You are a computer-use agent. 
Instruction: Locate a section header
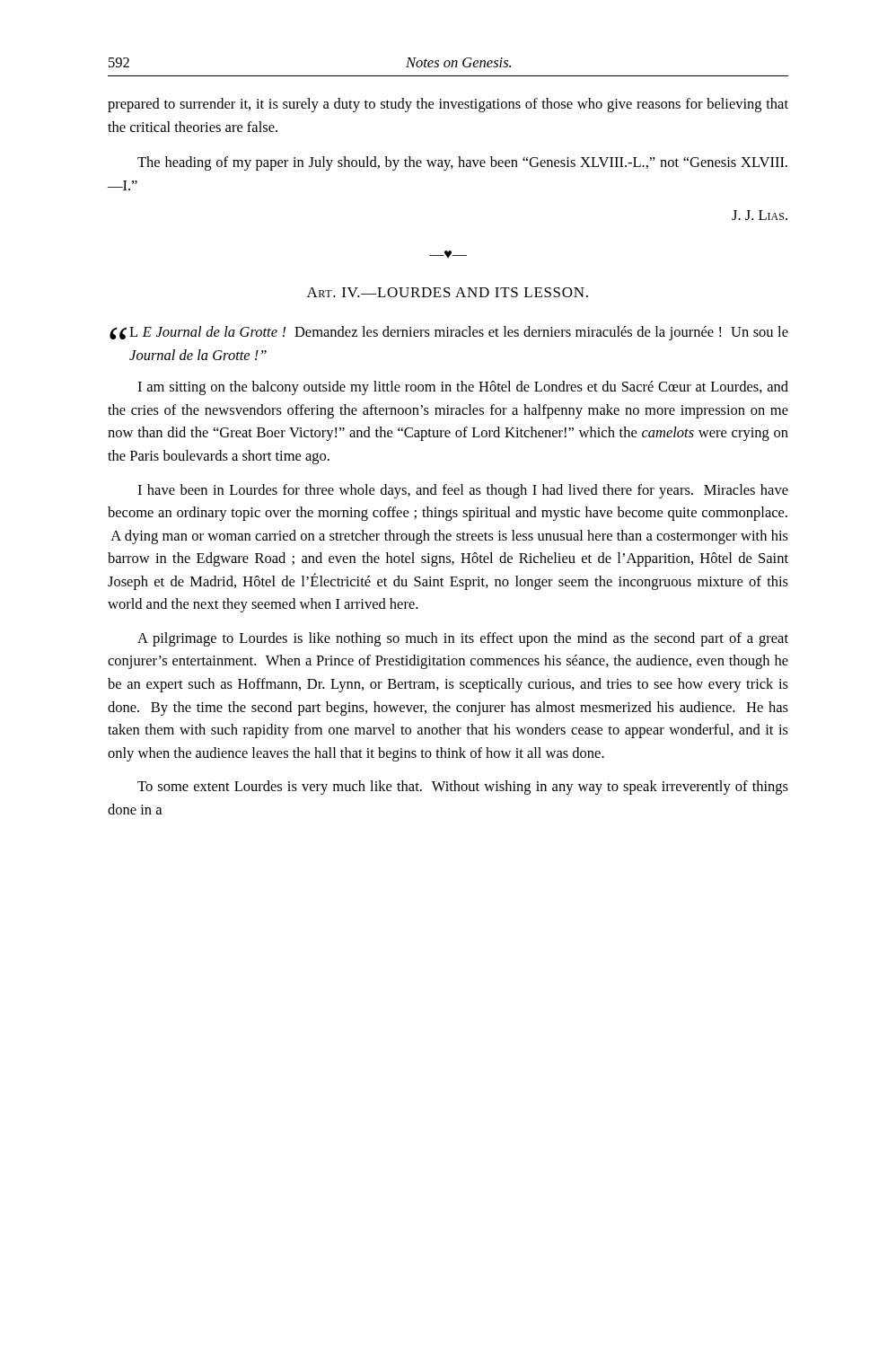click(448, 293)
